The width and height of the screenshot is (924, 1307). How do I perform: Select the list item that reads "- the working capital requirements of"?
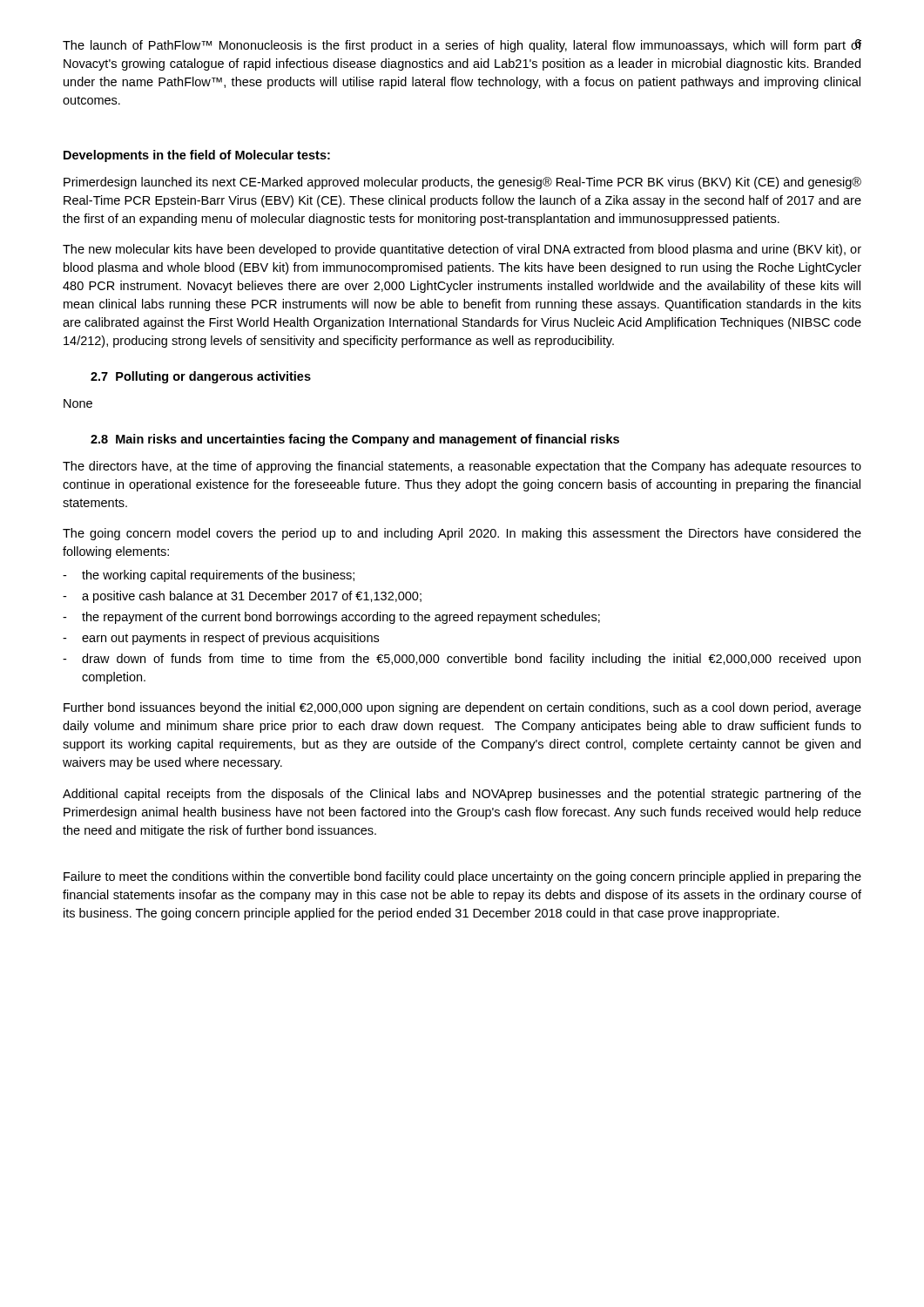pos(209,576)
